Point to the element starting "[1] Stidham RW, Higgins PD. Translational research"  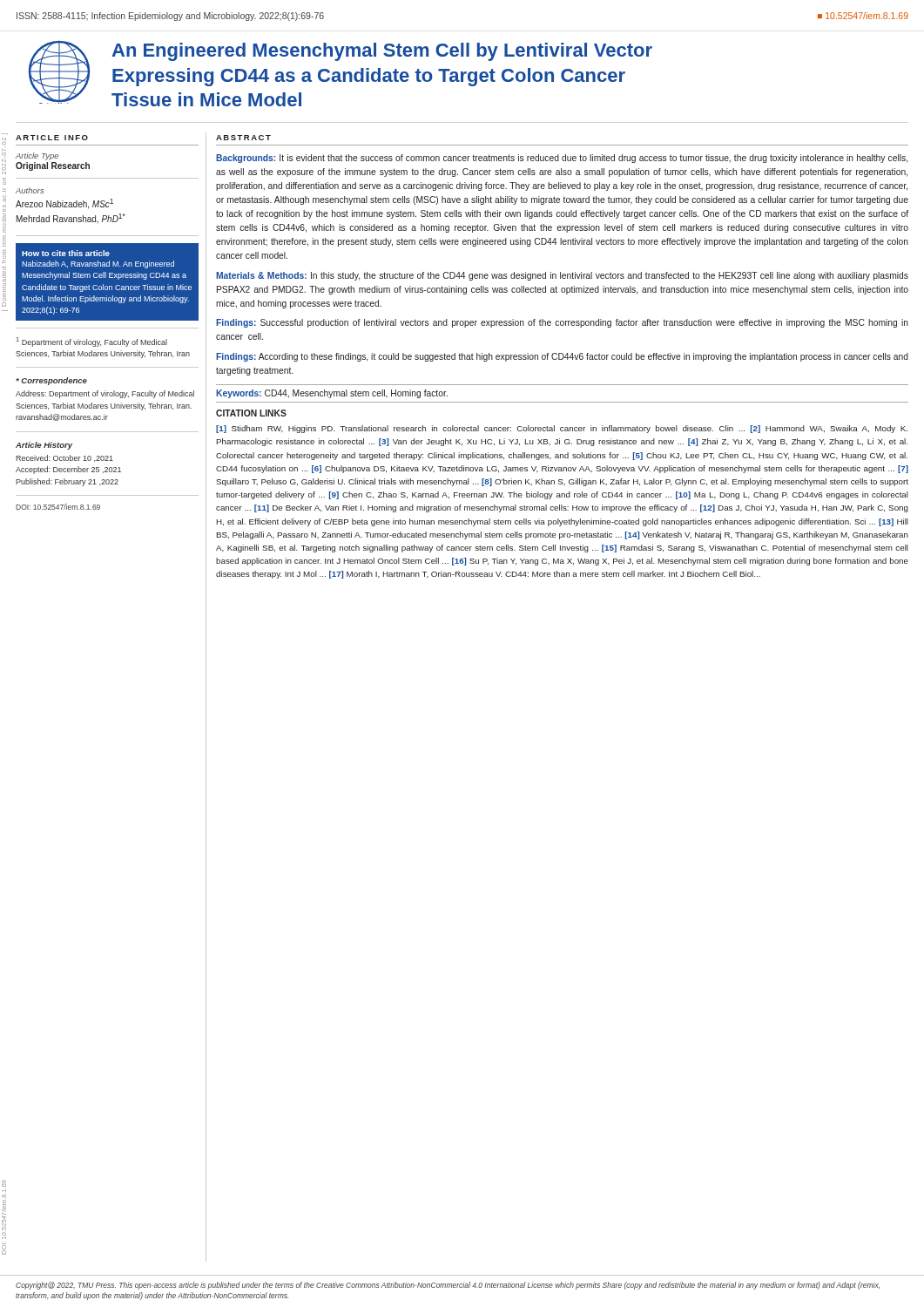tap(562, 501)
